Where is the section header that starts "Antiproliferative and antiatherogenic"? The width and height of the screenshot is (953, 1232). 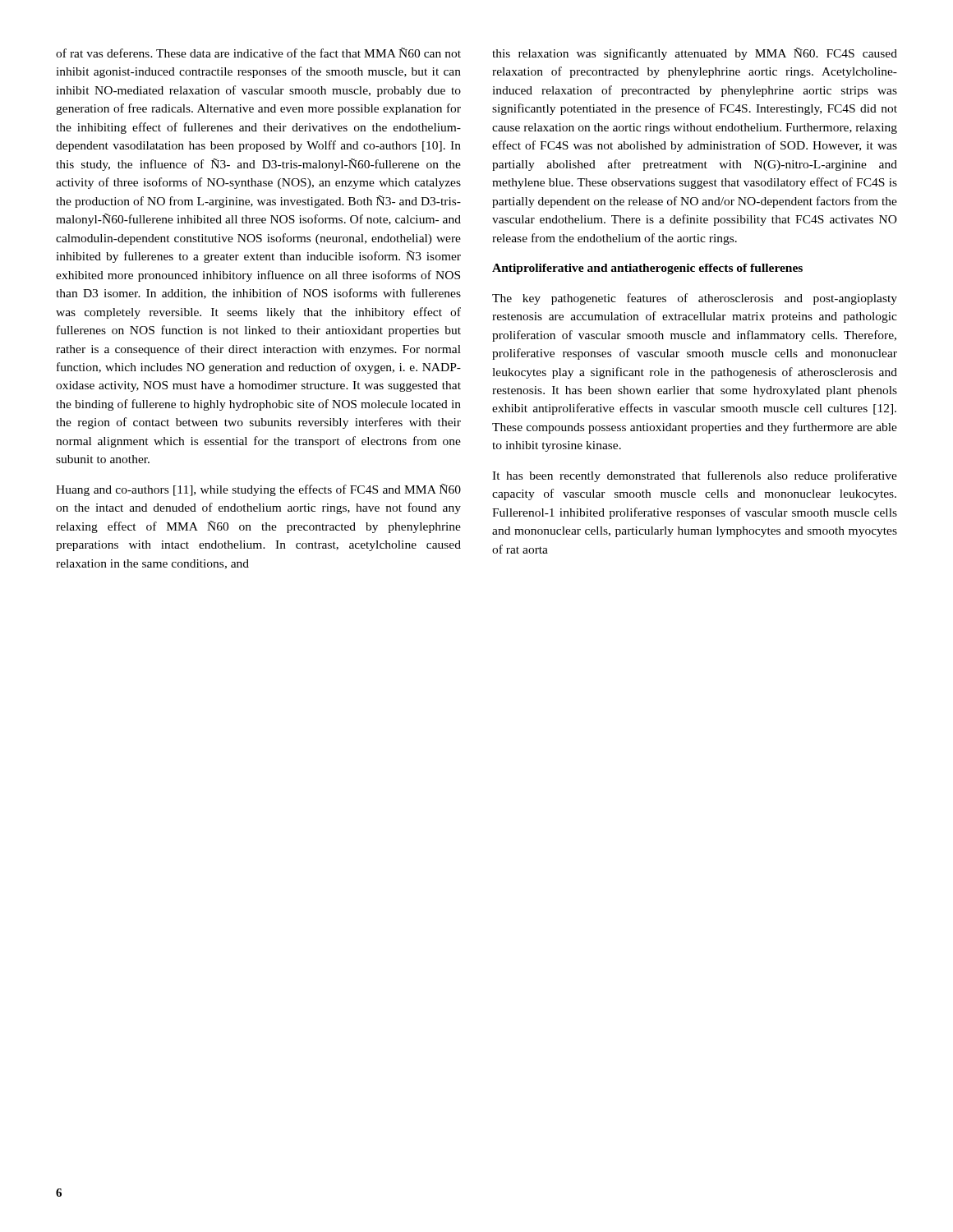[x=695, y=268]
